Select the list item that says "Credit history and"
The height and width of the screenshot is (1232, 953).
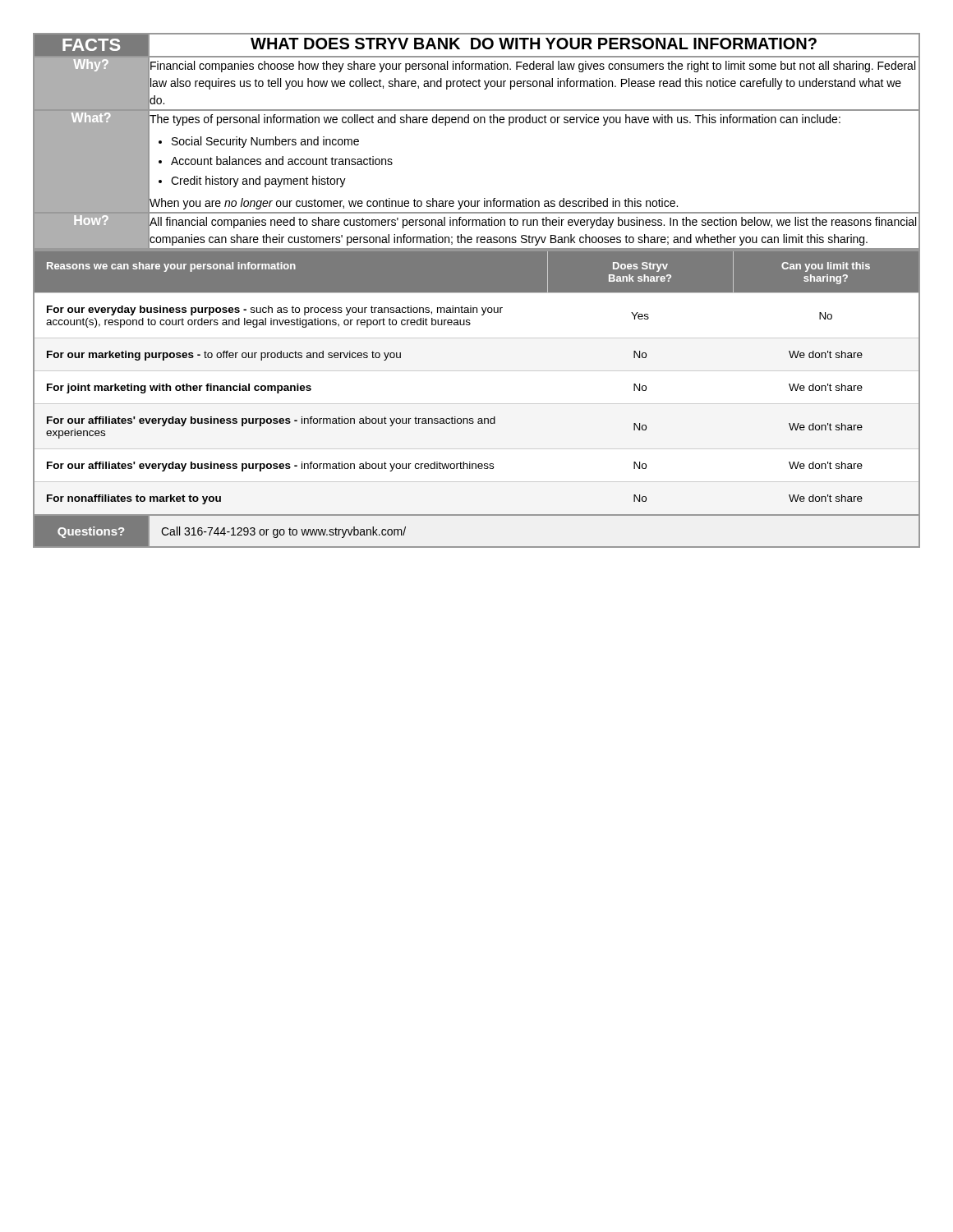[258, 181]
